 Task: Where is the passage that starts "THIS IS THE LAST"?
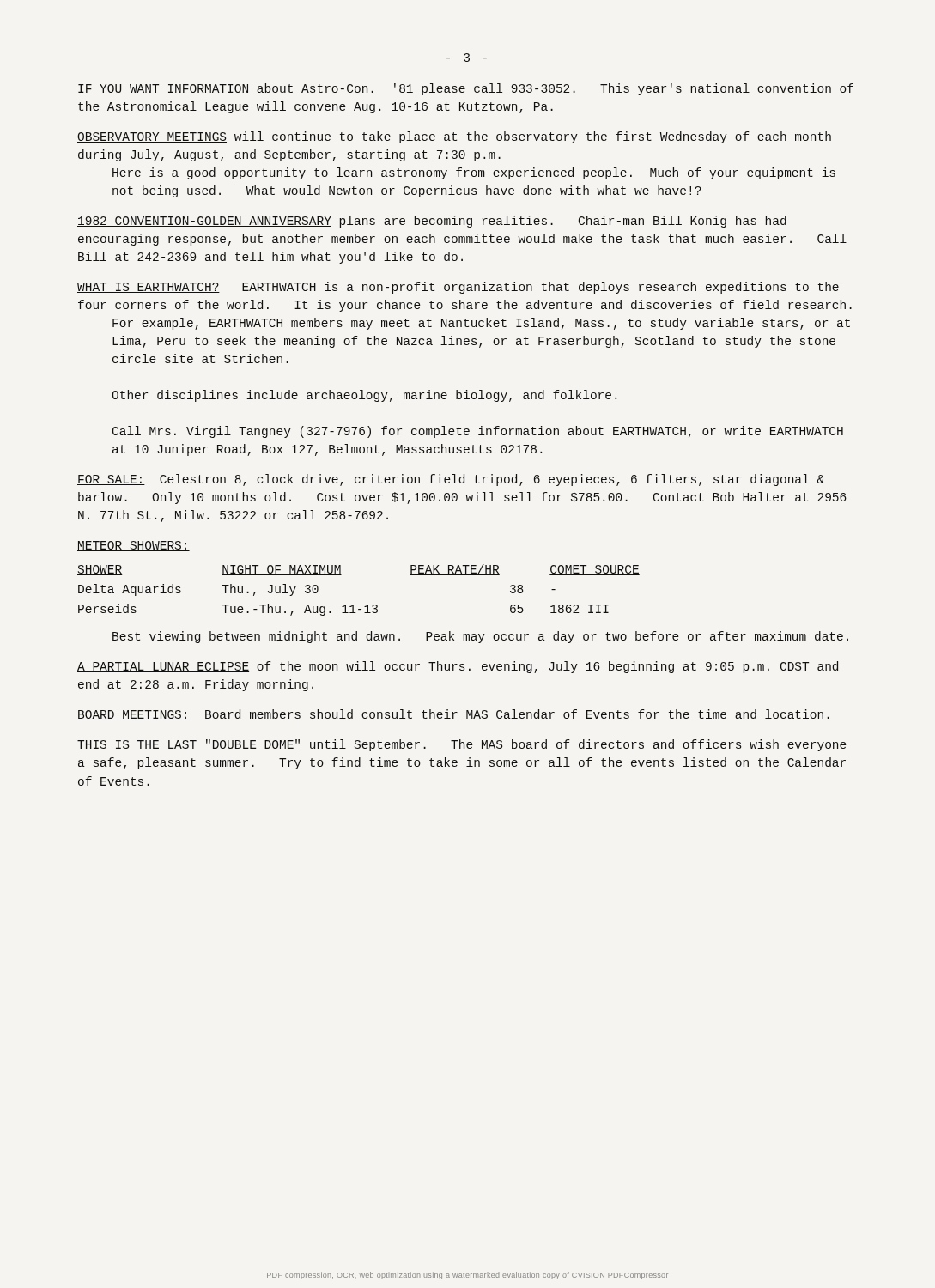(x=462, y=764)
